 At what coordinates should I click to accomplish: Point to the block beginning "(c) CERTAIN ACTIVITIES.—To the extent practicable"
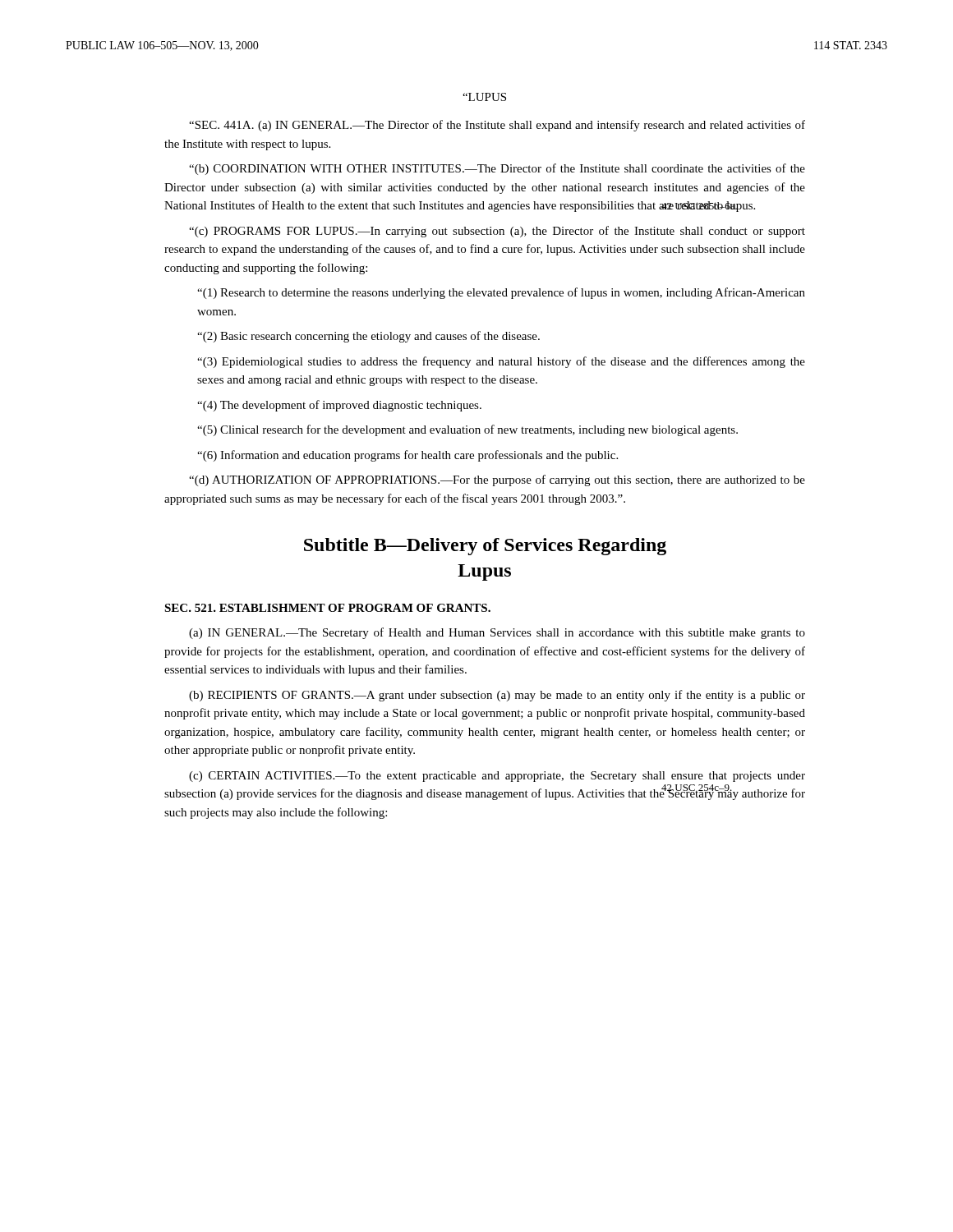(485, 794)
